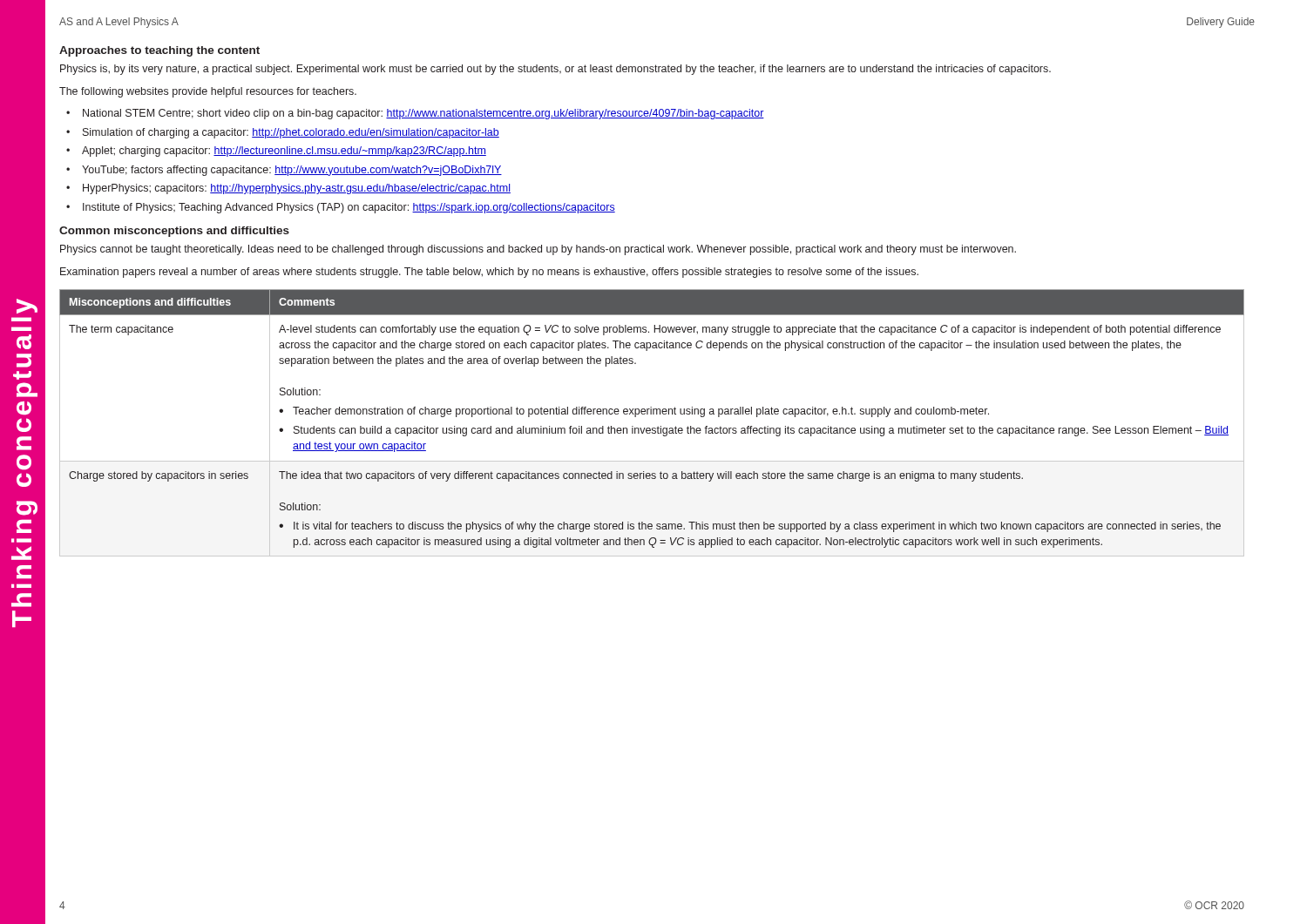The height and width of the screenshot is (924, 1307).
Task: Find "Common misconceptions and difficulties" on this page
Action: coord(174,231)
